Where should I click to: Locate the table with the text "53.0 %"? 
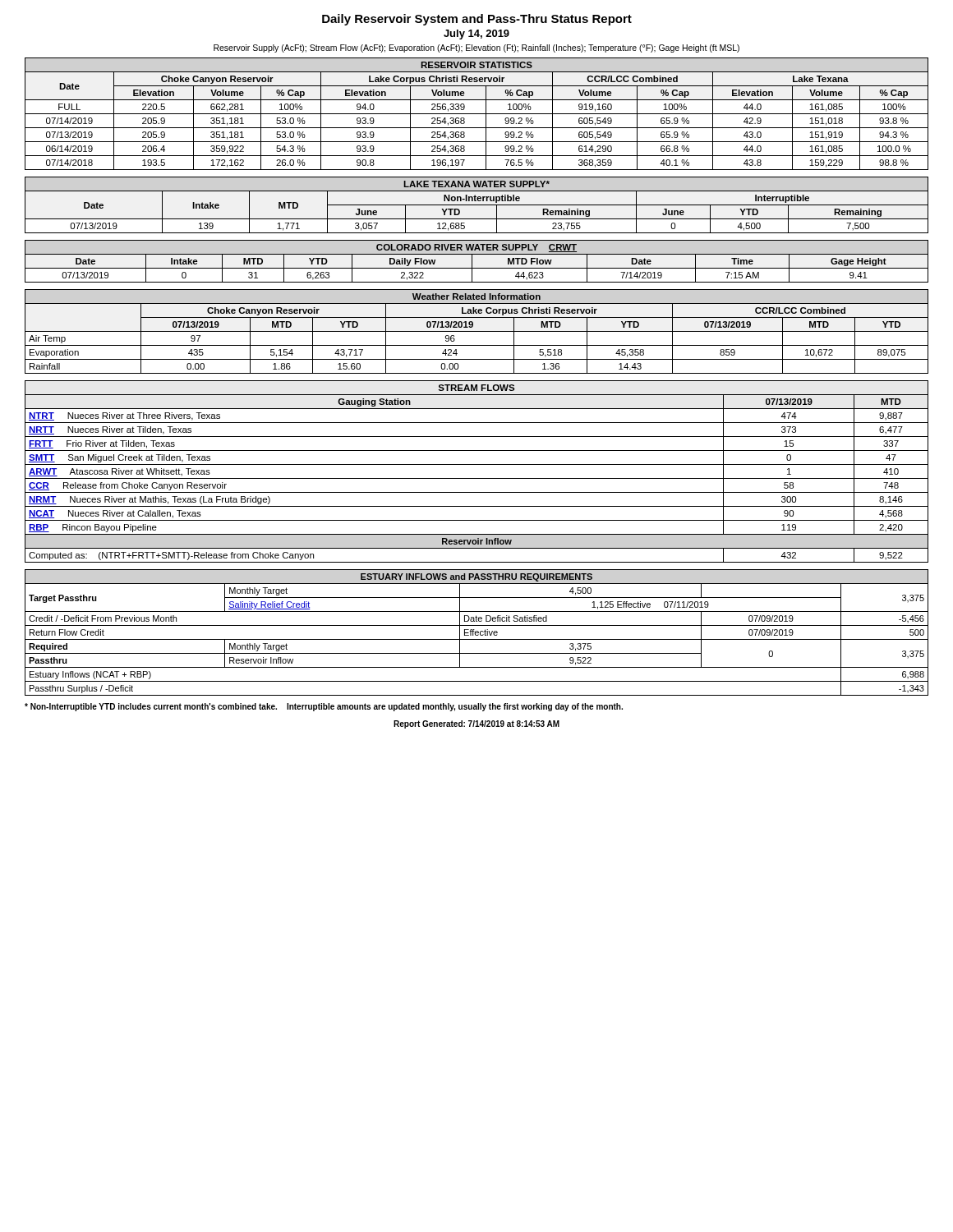coord(476,114)
